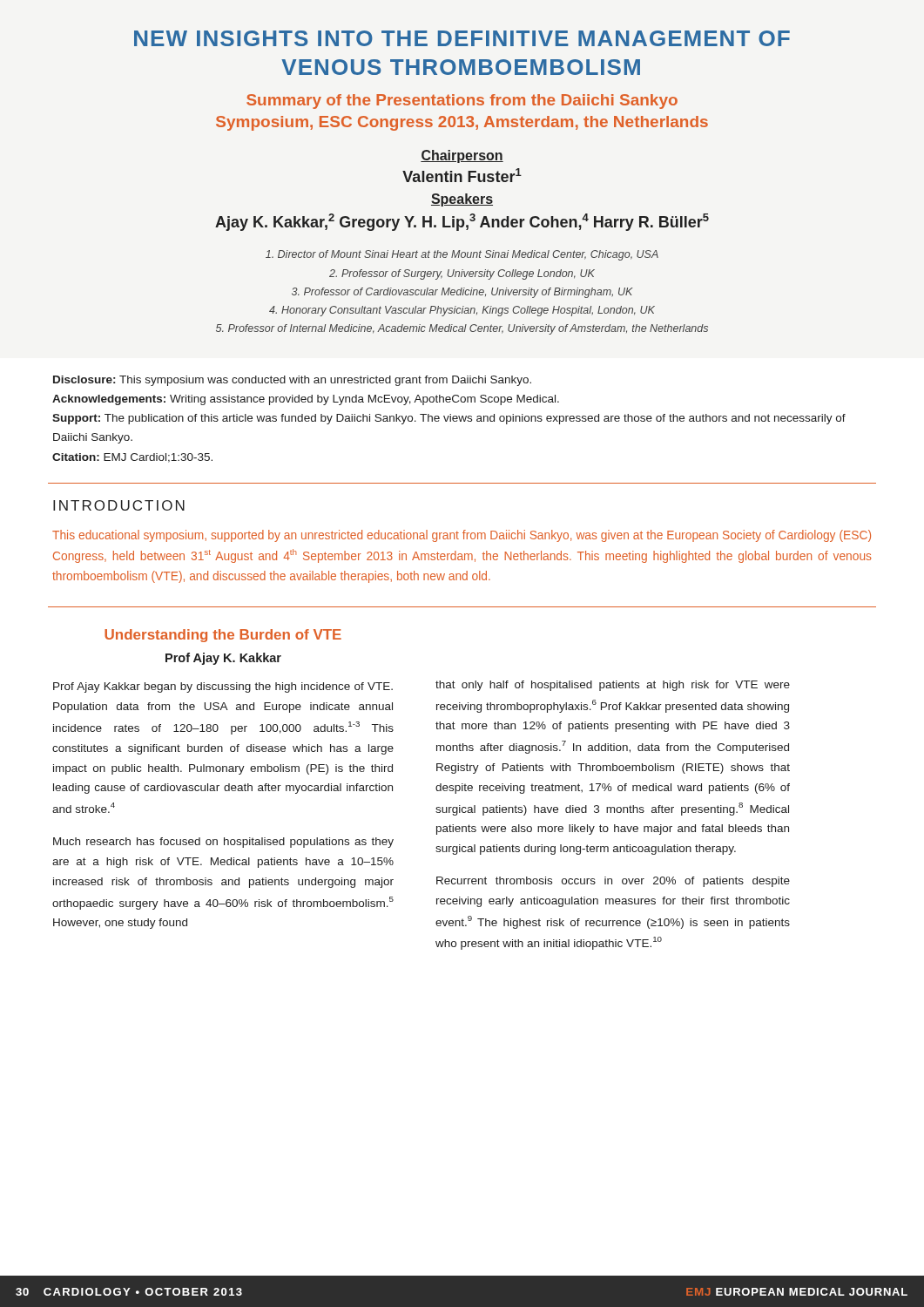Screen dimensions: 1307x924
Task: Navigate to the text block starting "This educational symposium, supported by an unrestricted"
Action: pyautogui.click(x=462, y=556)
